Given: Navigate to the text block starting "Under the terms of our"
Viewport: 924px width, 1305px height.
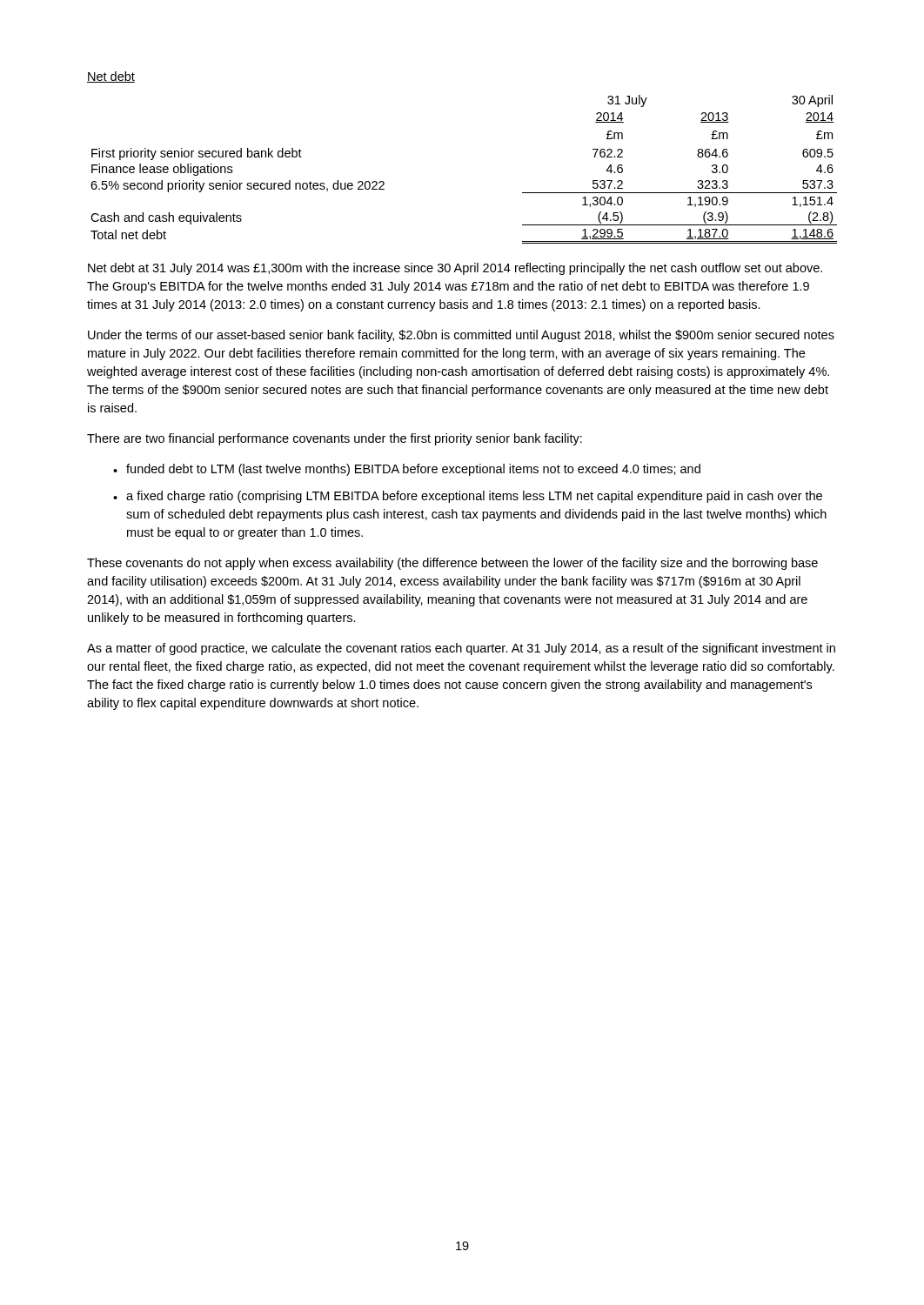Looking at the screenshot, I should point(461,372).
